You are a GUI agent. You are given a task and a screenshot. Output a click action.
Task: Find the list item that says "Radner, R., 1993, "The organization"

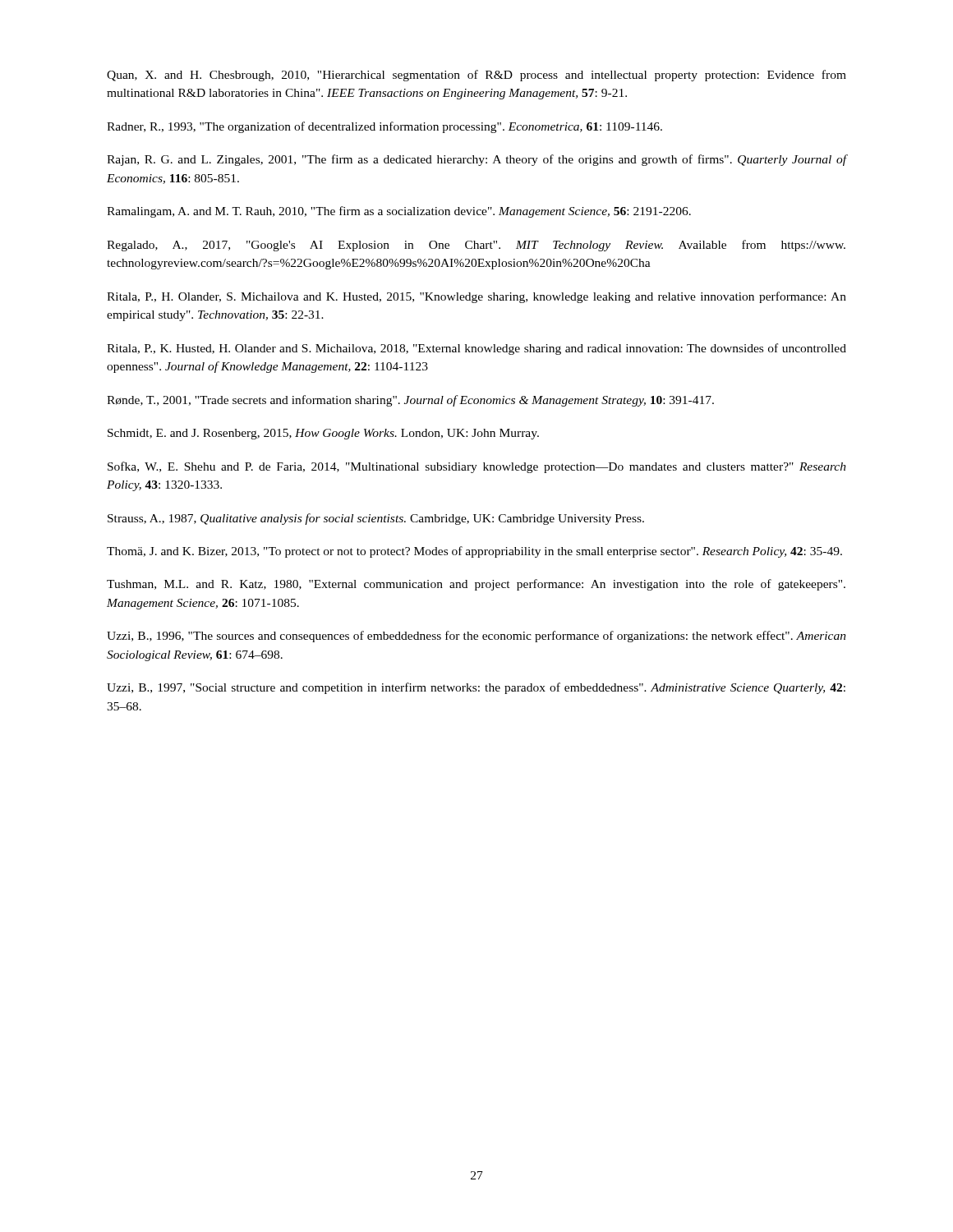pos(385,126)
